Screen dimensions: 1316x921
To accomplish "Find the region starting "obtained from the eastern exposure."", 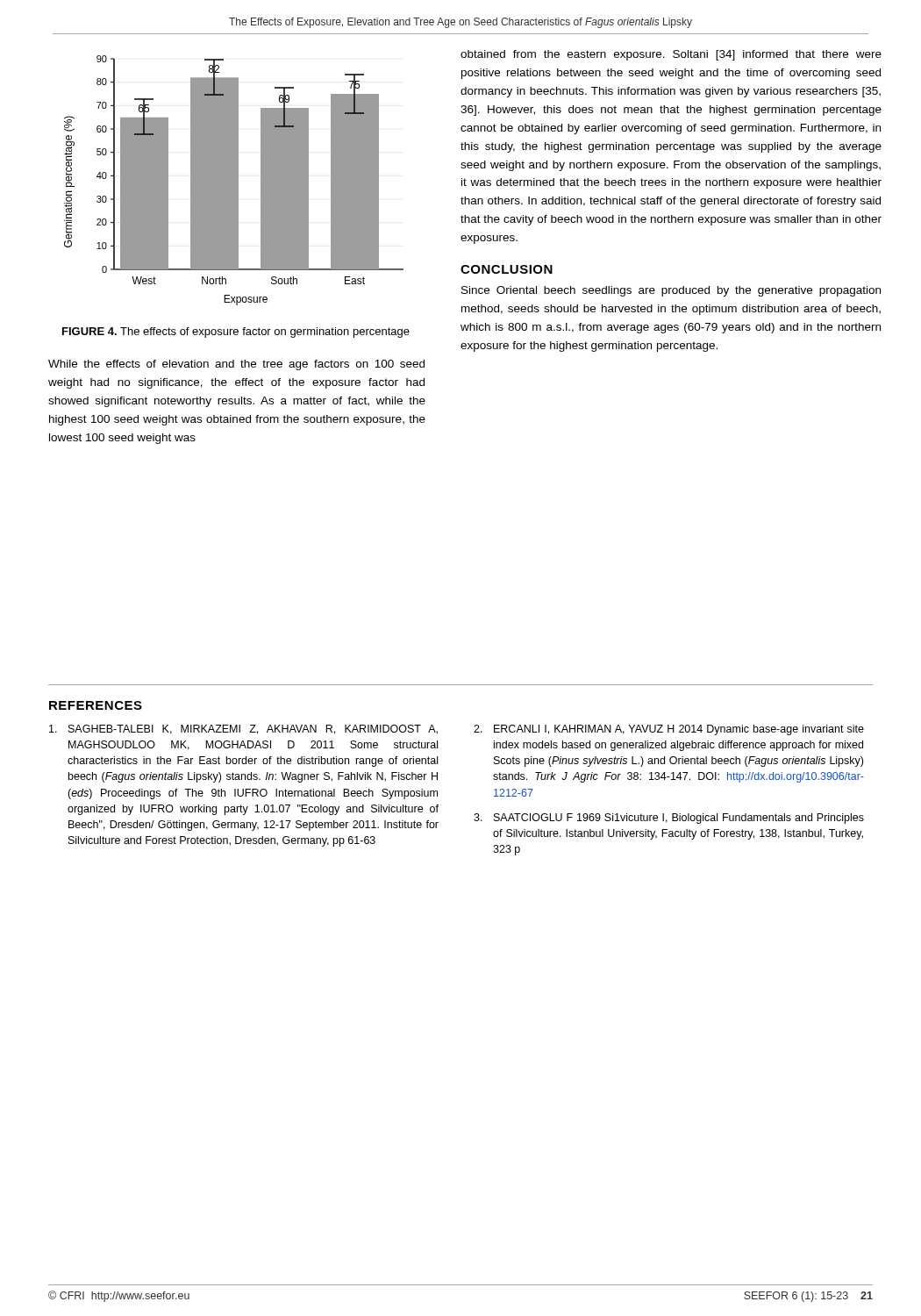I will [671, 146].
